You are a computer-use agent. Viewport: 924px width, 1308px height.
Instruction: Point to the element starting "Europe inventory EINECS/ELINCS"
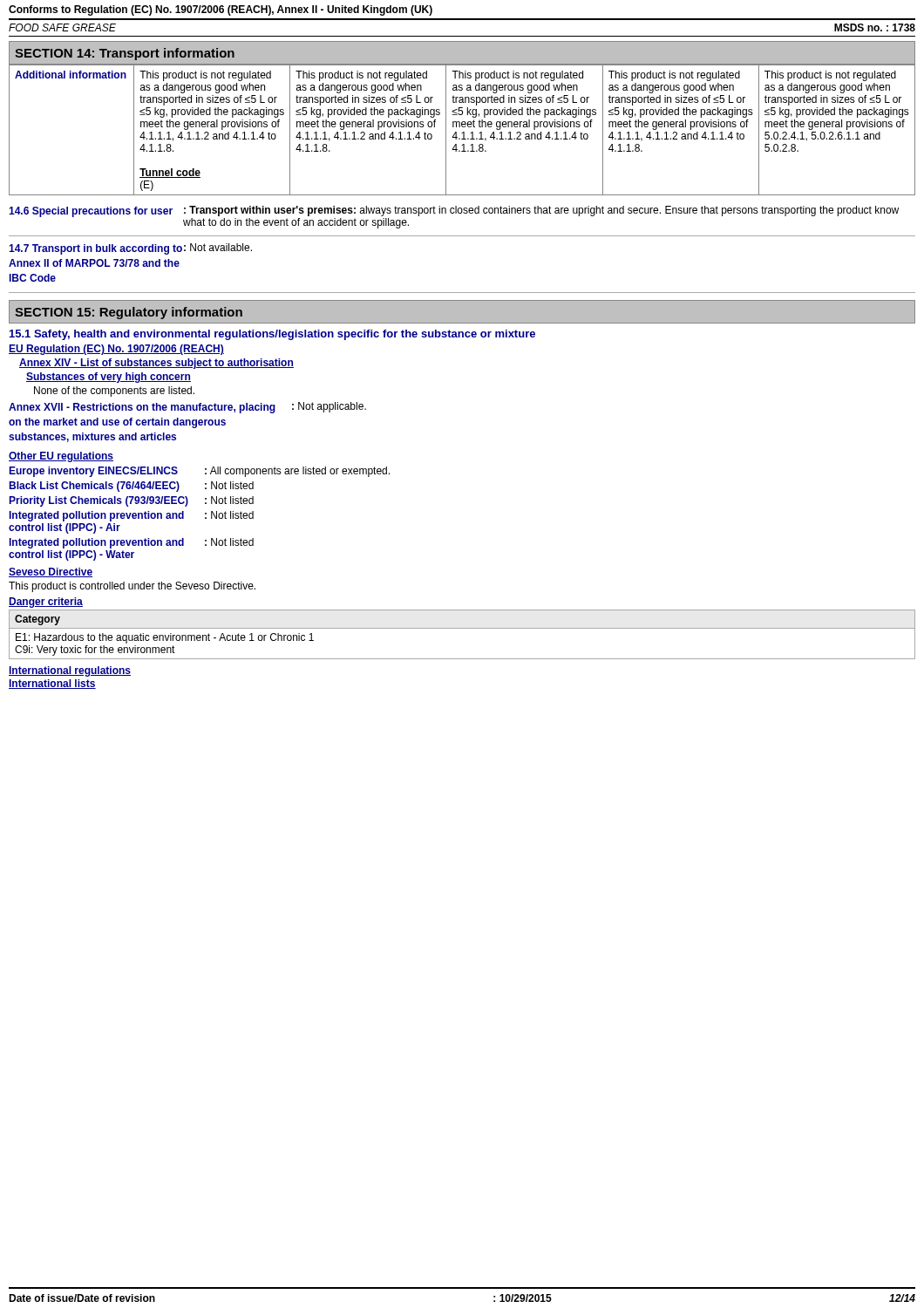[200, 471]
